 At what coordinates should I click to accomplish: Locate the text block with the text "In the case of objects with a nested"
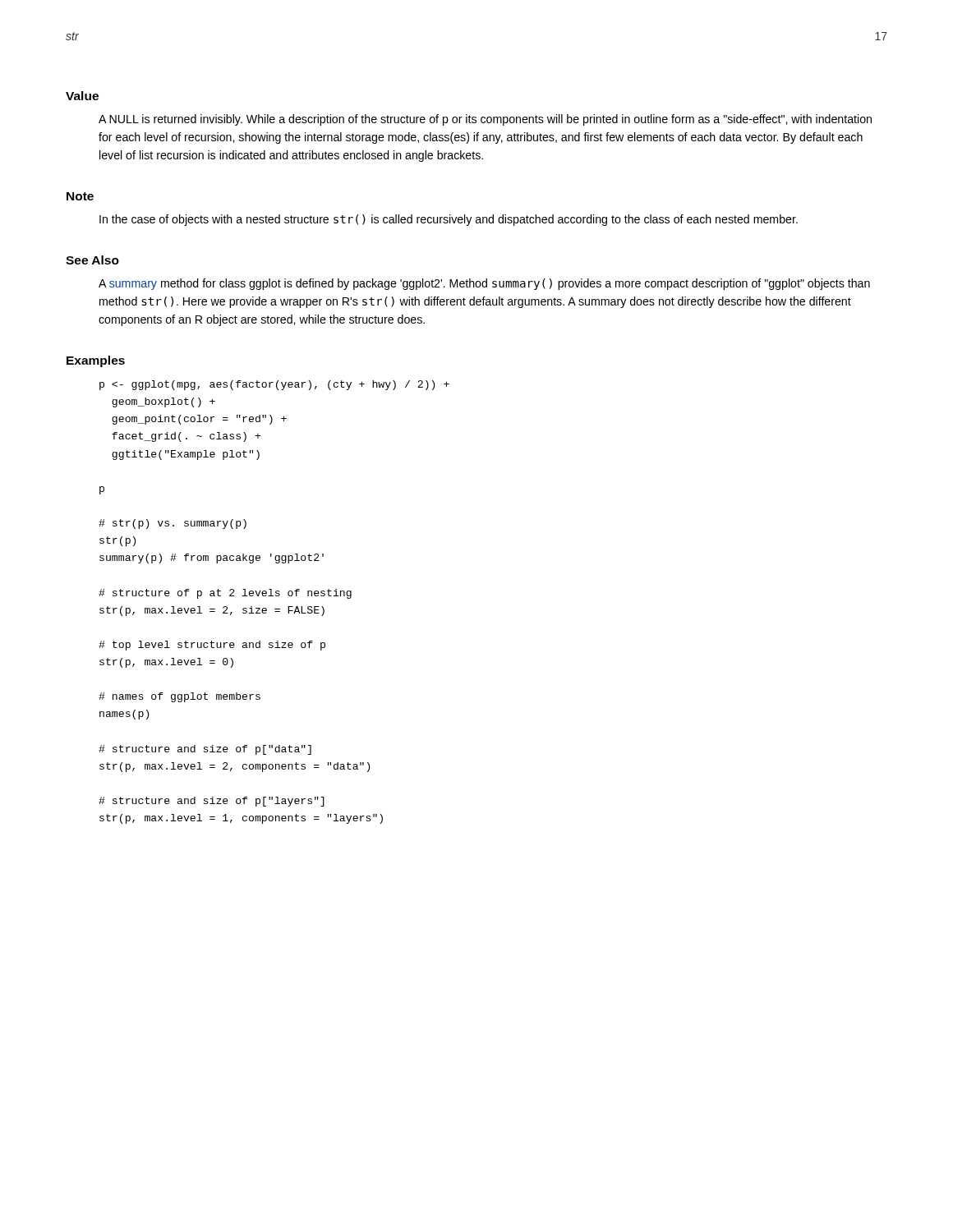[448, 219]
